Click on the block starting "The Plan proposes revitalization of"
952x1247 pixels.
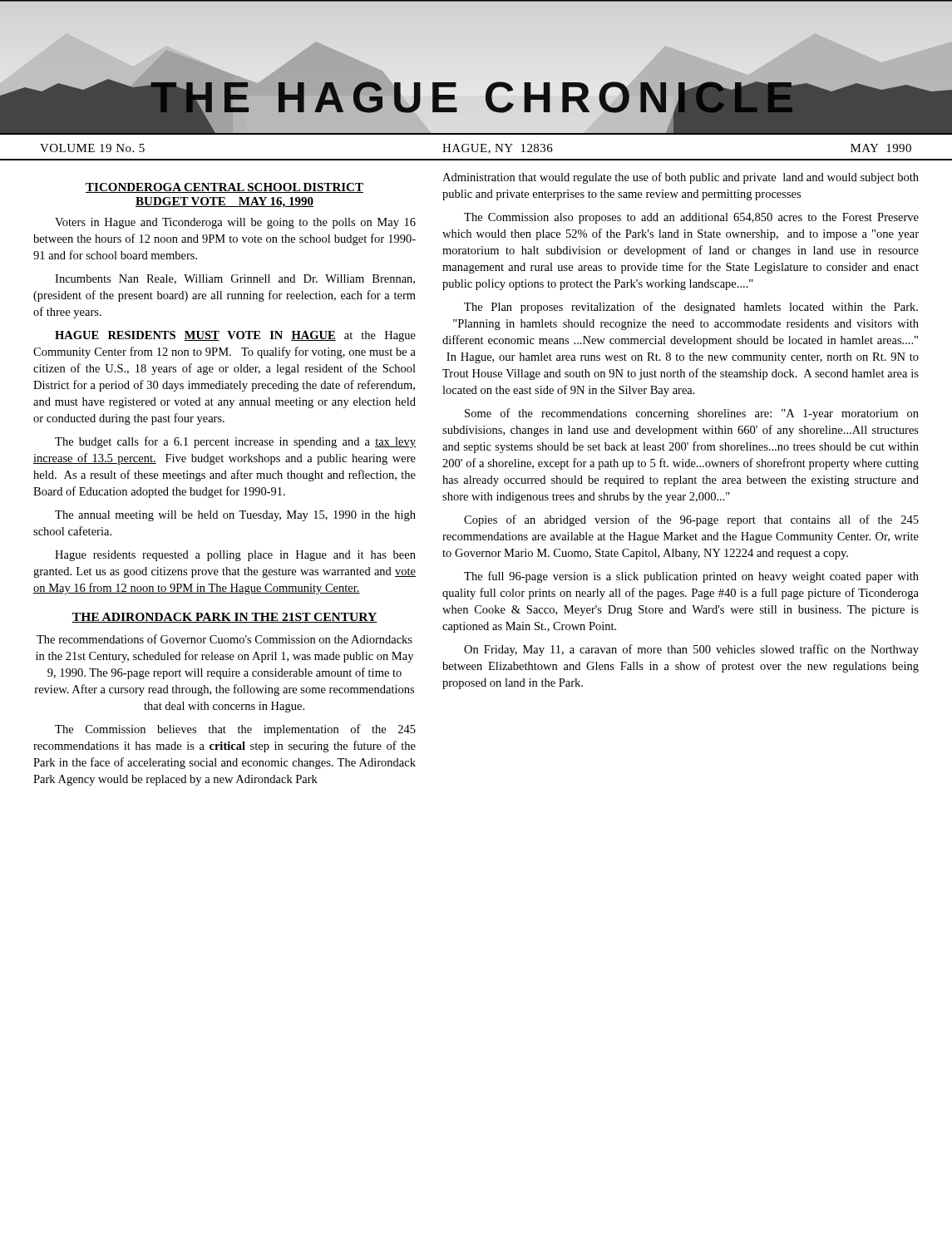[x=681, y=348]
